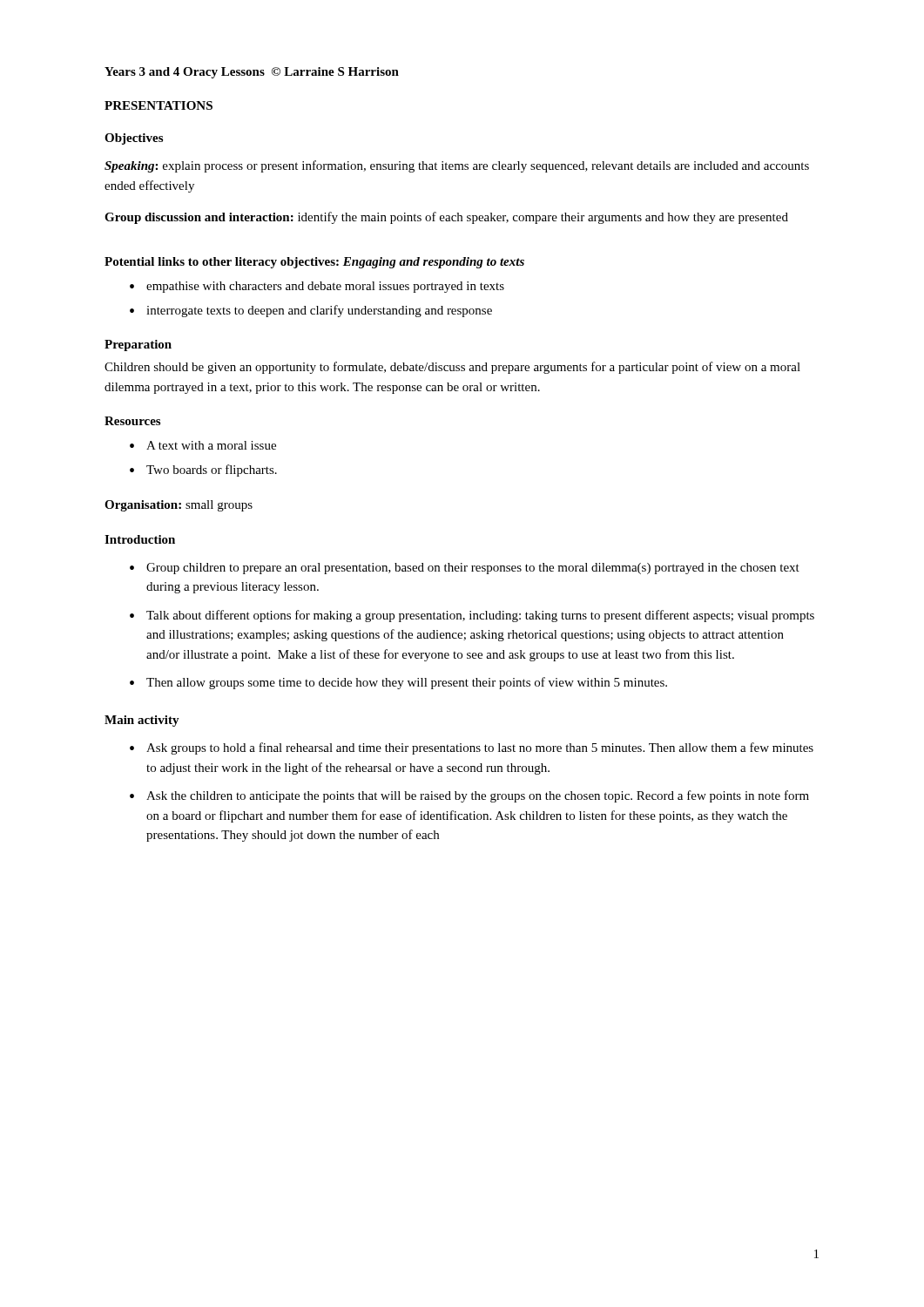
Task: Where is the passage that starts "• empathise with characters and"?
Action: pos(317,287)
